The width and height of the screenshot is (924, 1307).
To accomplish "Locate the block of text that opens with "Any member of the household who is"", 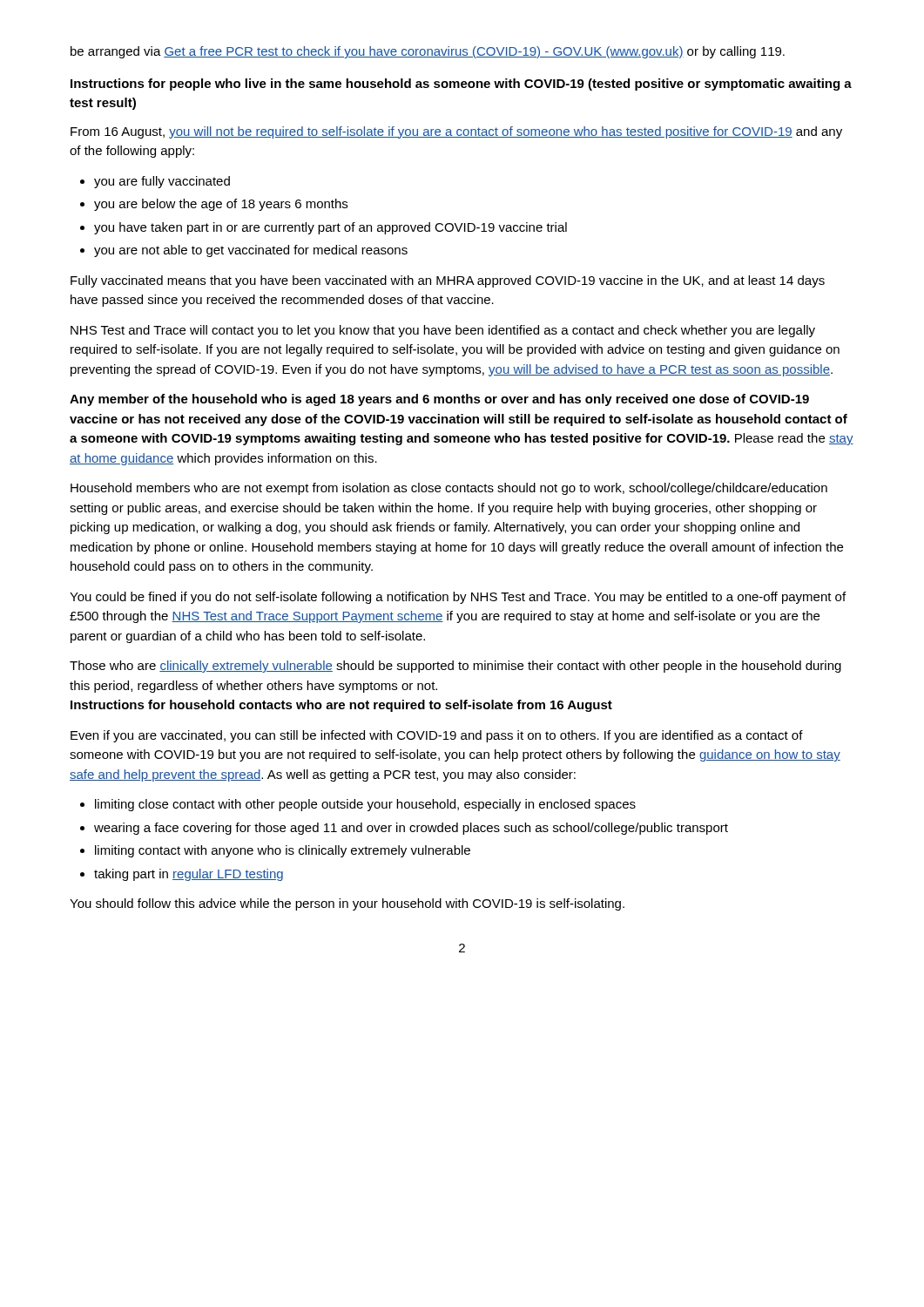I will pos(462,429).
